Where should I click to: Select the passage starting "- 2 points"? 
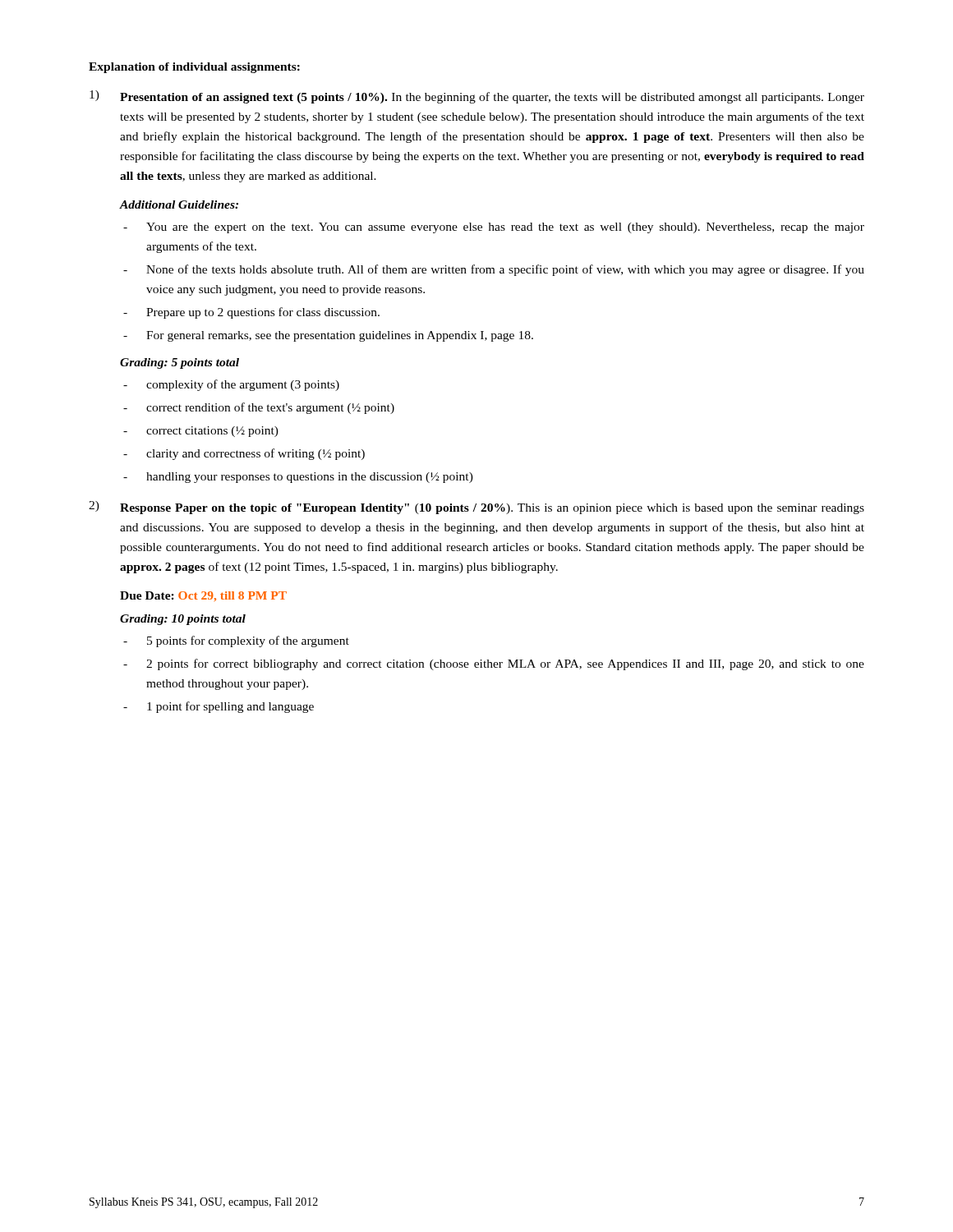tap(492, 674)
